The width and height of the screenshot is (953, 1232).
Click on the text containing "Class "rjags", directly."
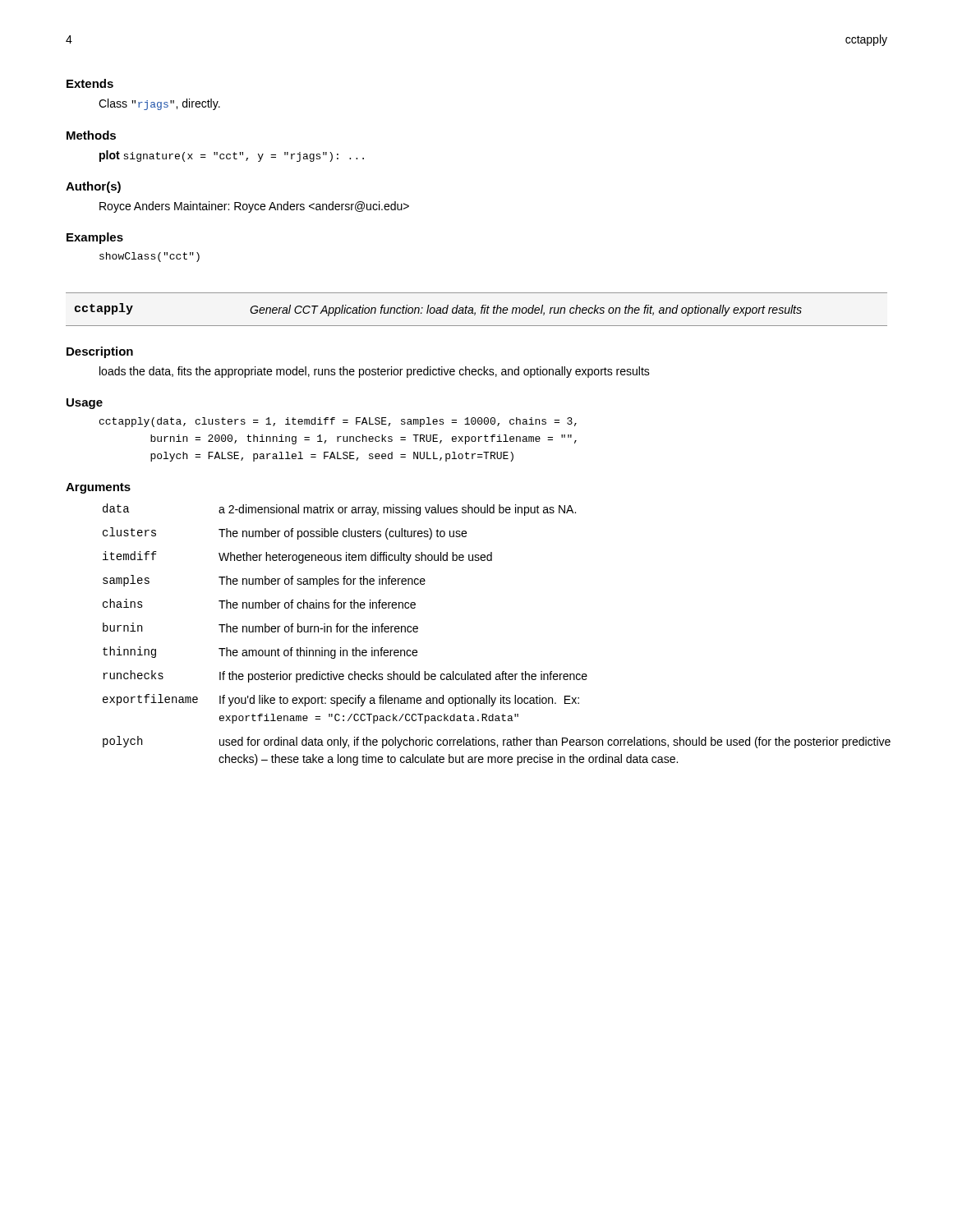coord(160,104)
